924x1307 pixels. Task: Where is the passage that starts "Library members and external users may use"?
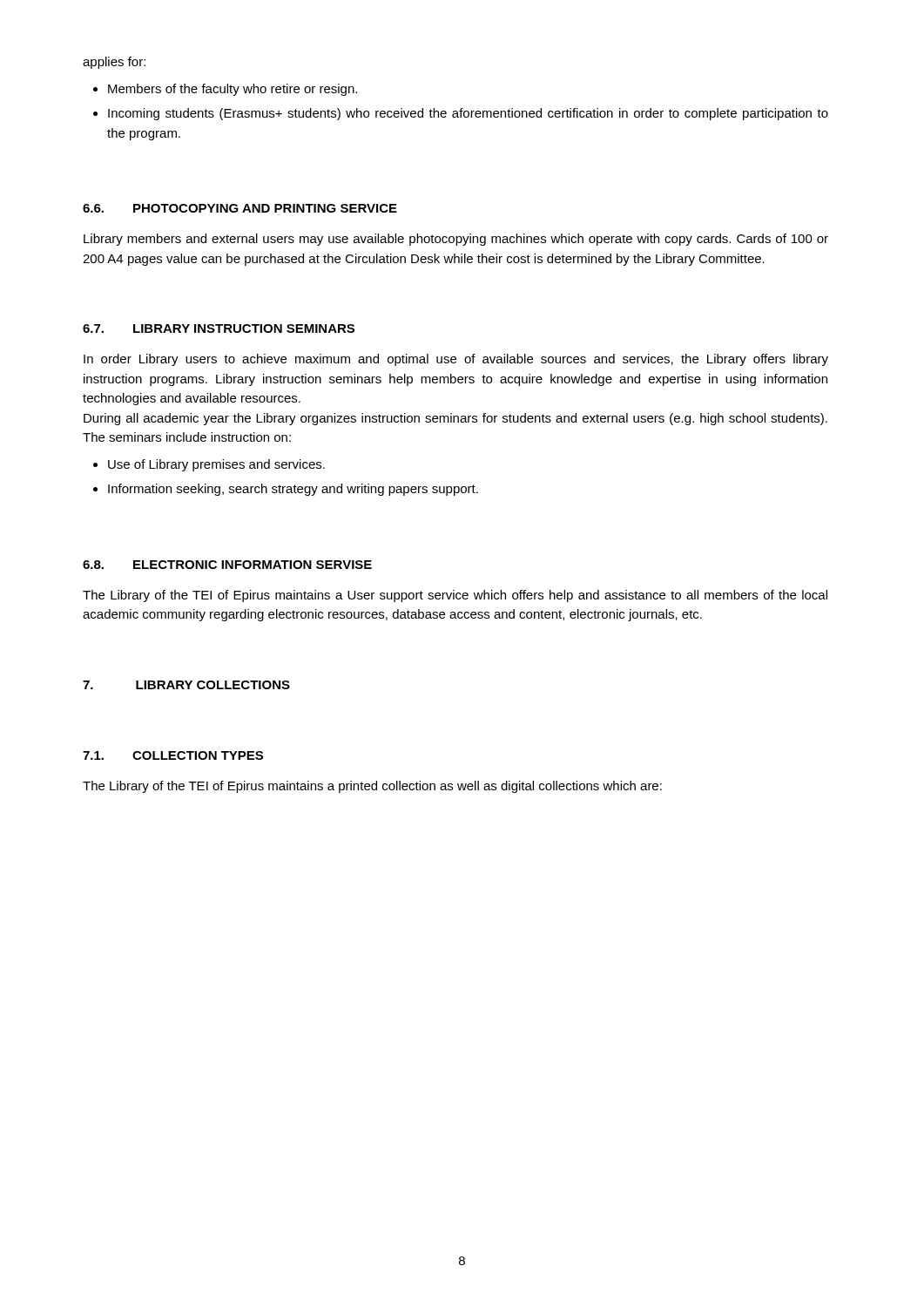click(x=455, y=248)
